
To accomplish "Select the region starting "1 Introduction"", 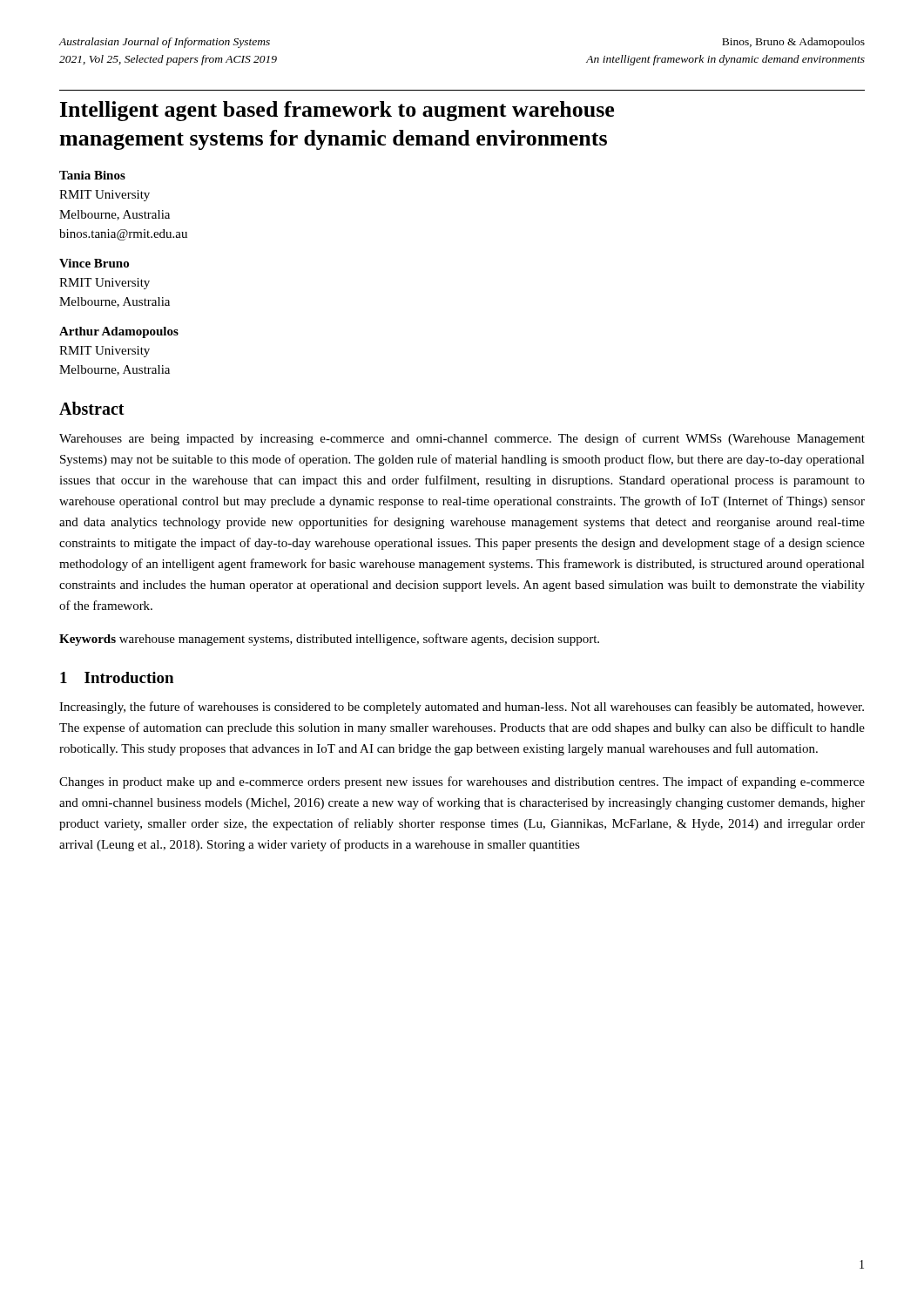I will click(117, 677).
